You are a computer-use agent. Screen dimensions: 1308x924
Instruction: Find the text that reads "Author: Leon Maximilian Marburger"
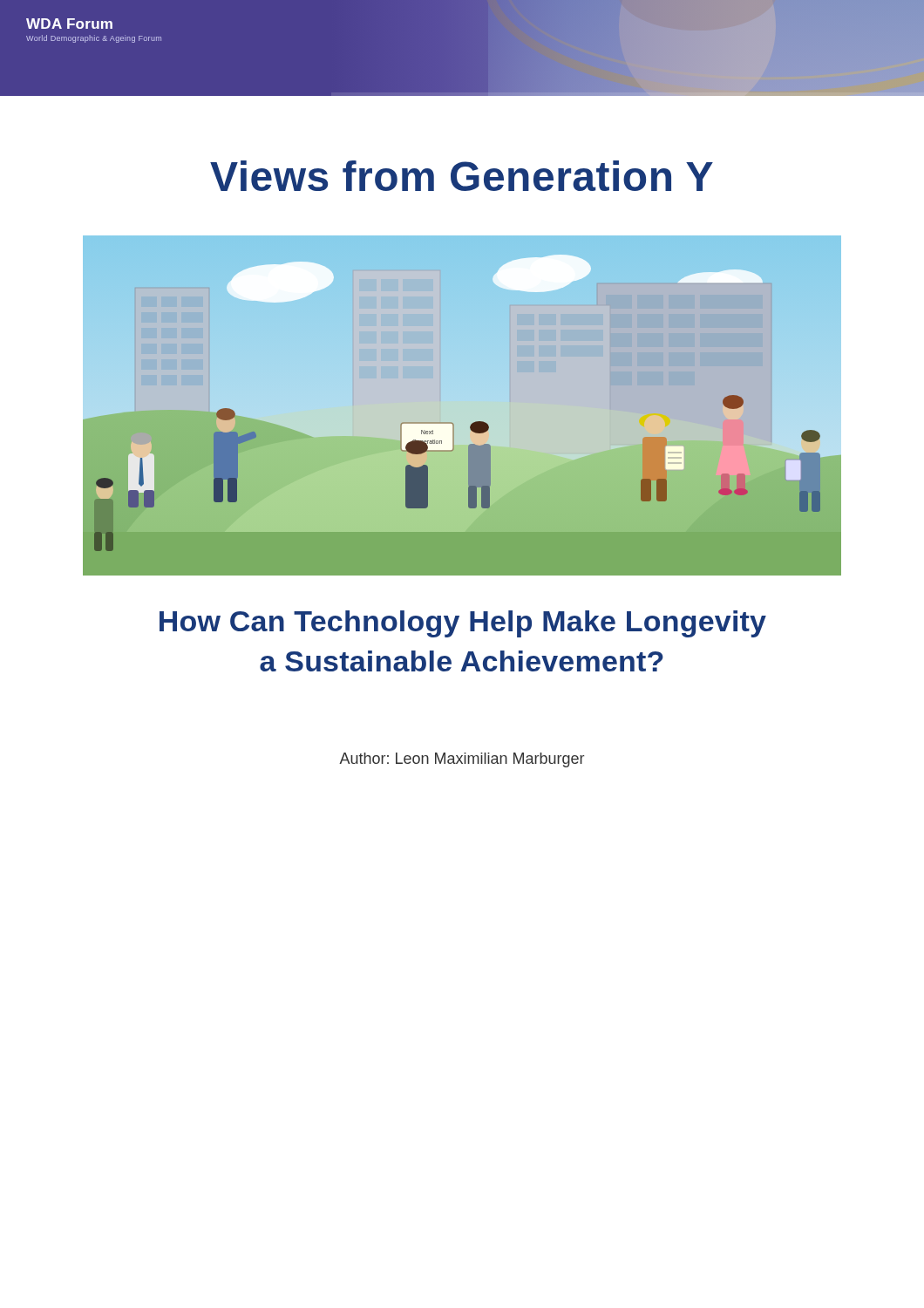[x=462, y=759]
